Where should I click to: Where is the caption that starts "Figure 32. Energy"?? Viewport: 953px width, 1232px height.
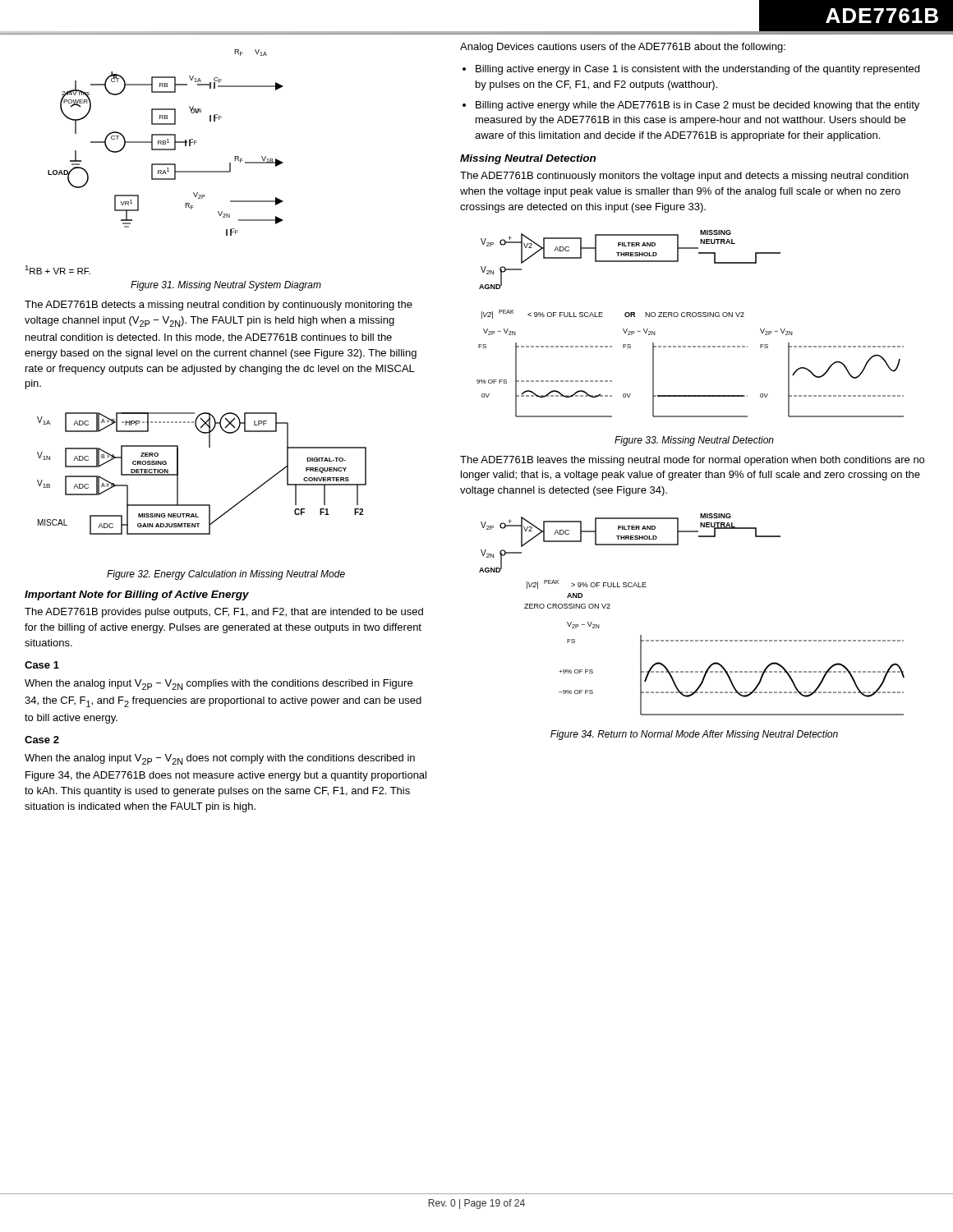tap(226, 574)
